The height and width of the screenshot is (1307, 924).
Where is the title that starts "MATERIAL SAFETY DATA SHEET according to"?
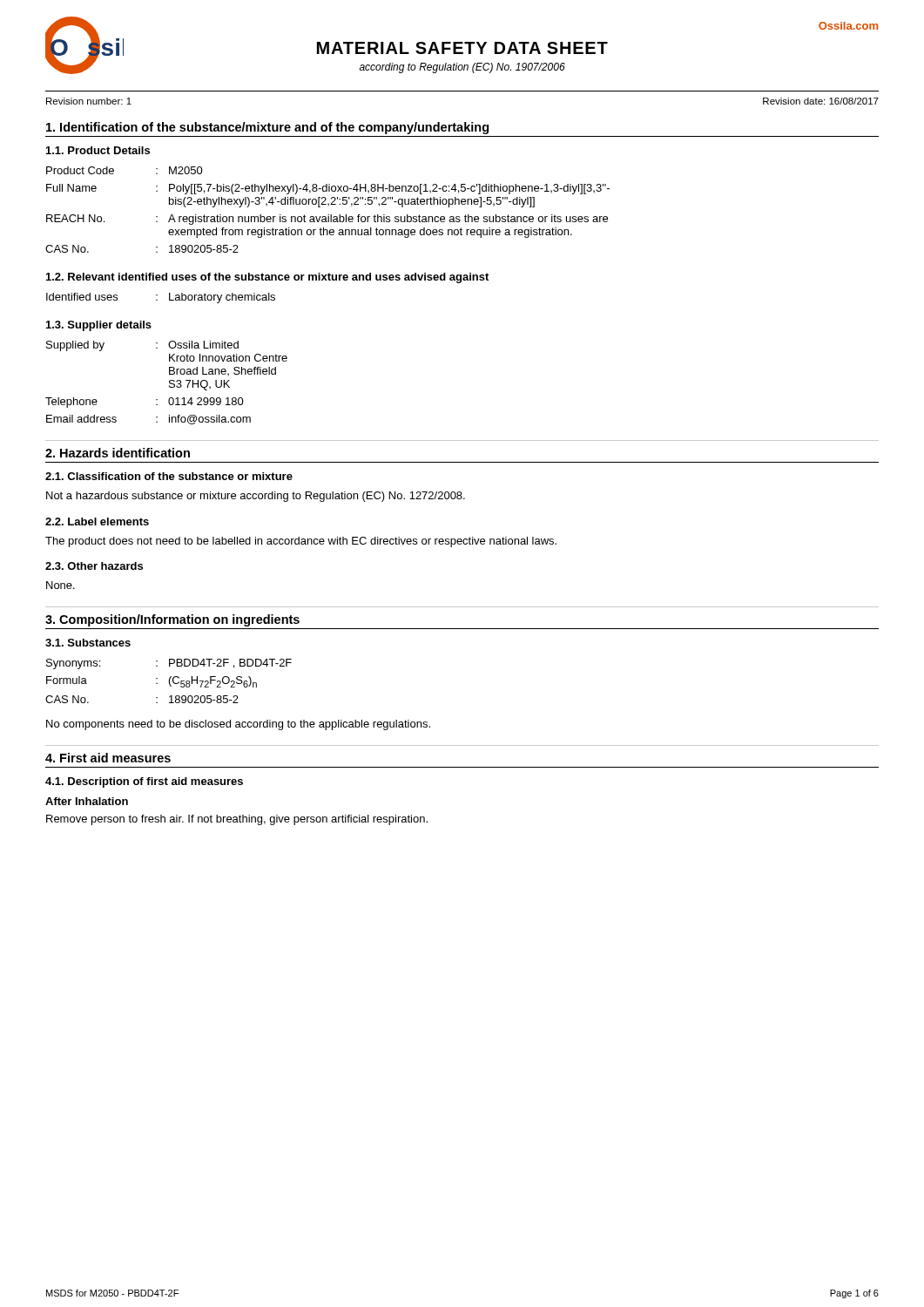coord(462,56)
